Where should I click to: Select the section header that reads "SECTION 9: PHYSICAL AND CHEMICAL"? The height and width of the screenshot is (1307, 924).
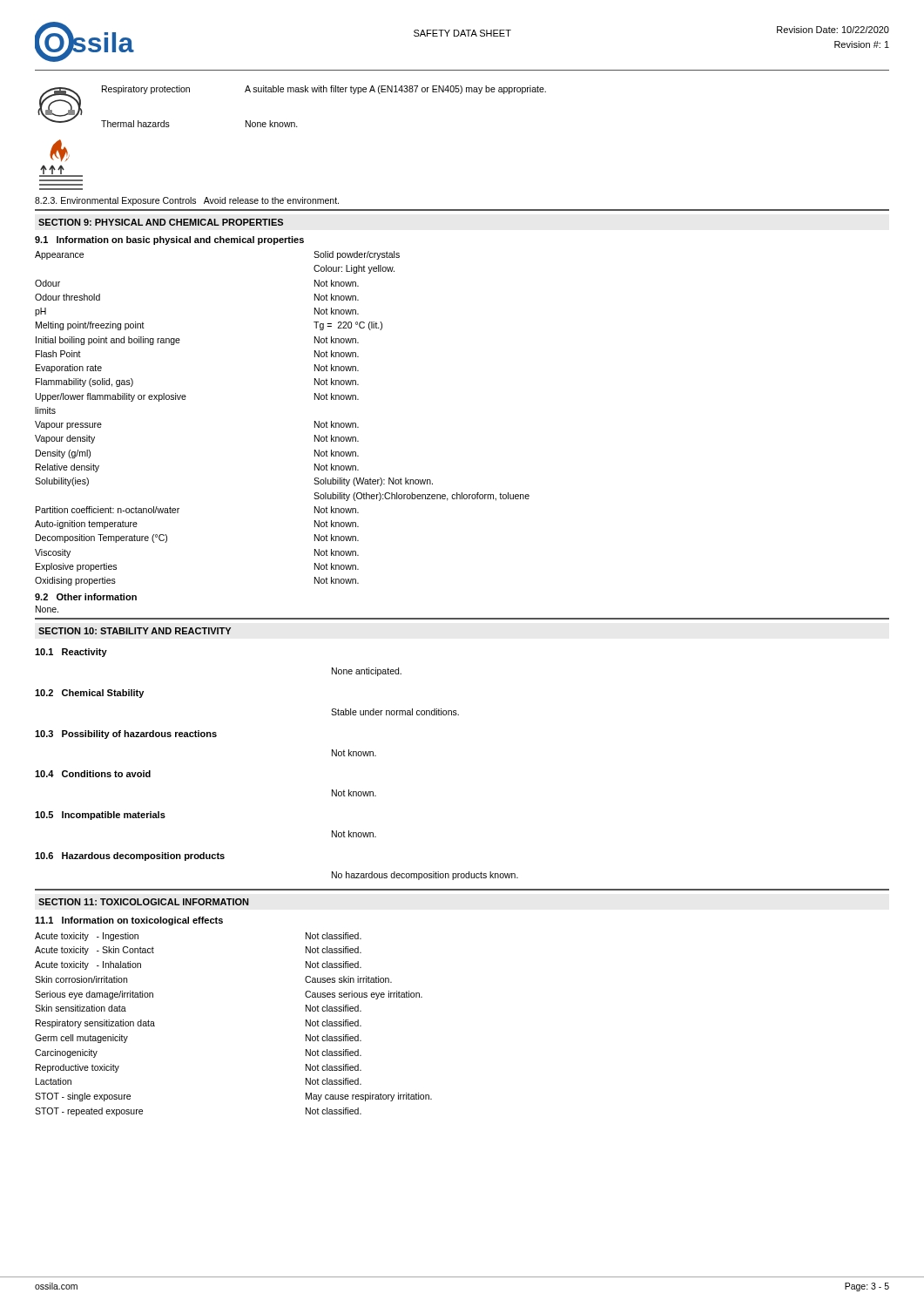click(x=161, y=222)
